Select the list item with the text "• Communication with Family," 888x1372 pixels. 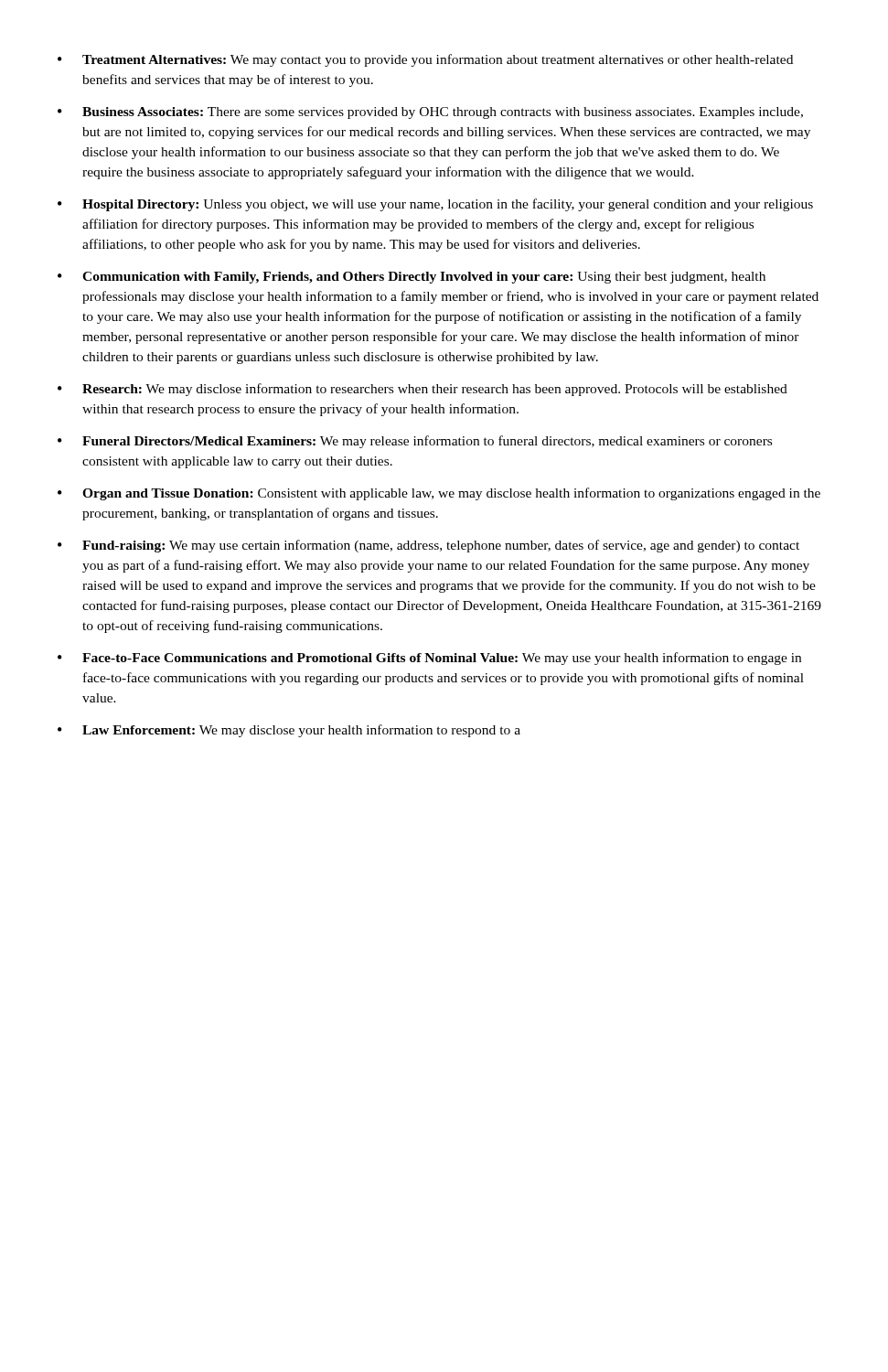[x=439, y=316]
